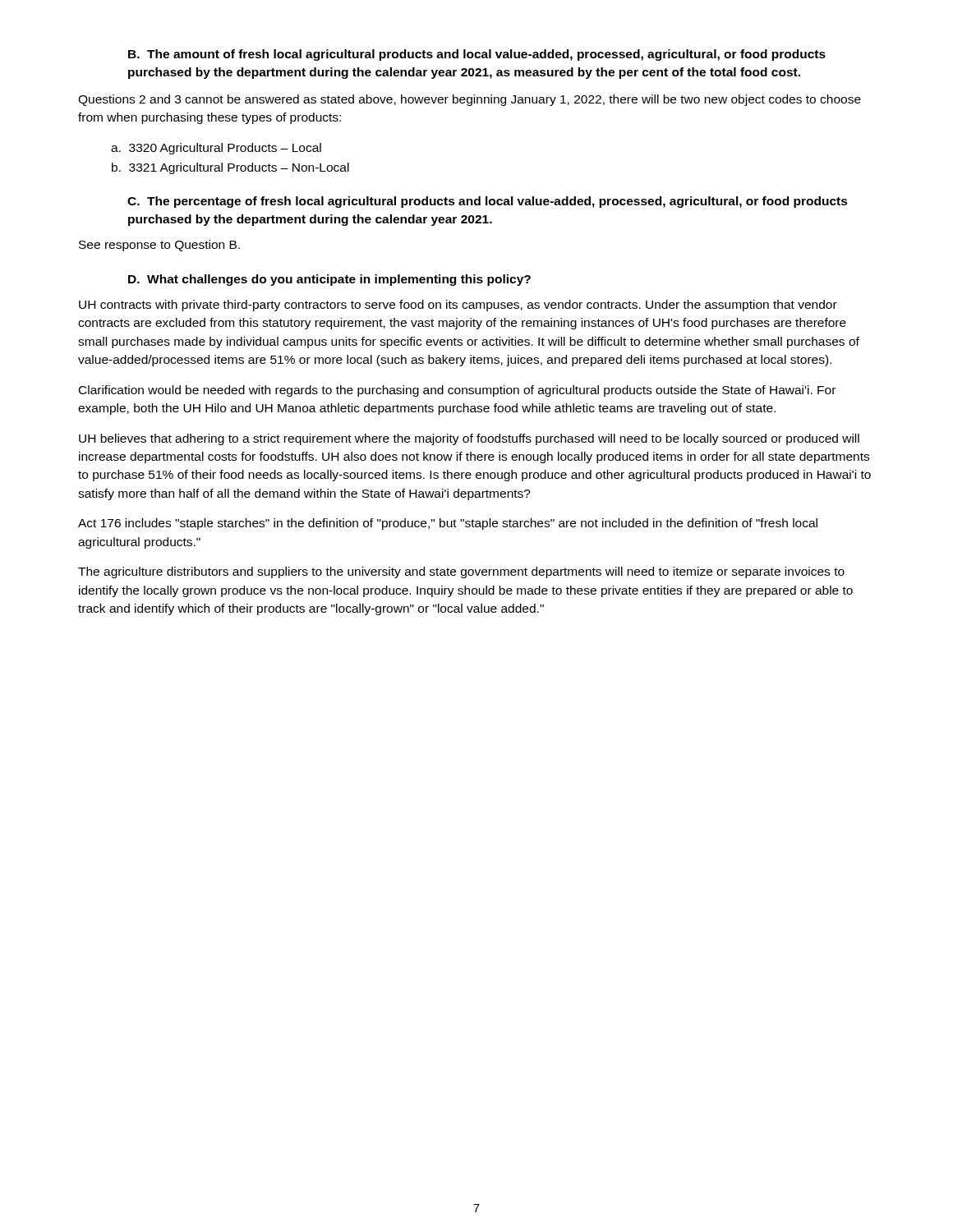Viewport: 953px width, 1232px height.
Task: Where does it say "a. 3320 Agricultural Products – Local"?
Action: click(216, 147)
